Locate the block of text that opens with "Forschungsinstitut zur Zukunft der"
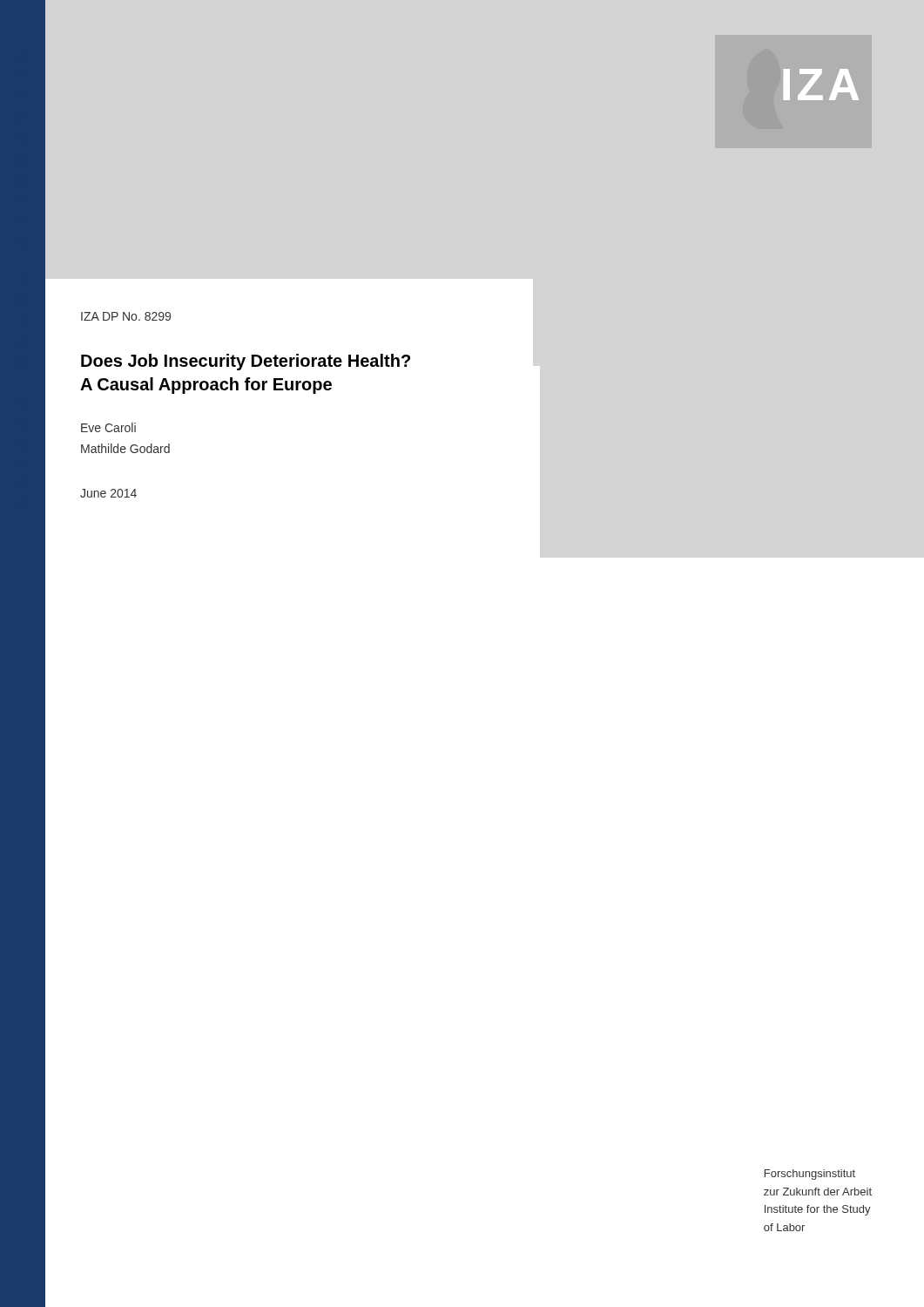 coord(818,1200)
